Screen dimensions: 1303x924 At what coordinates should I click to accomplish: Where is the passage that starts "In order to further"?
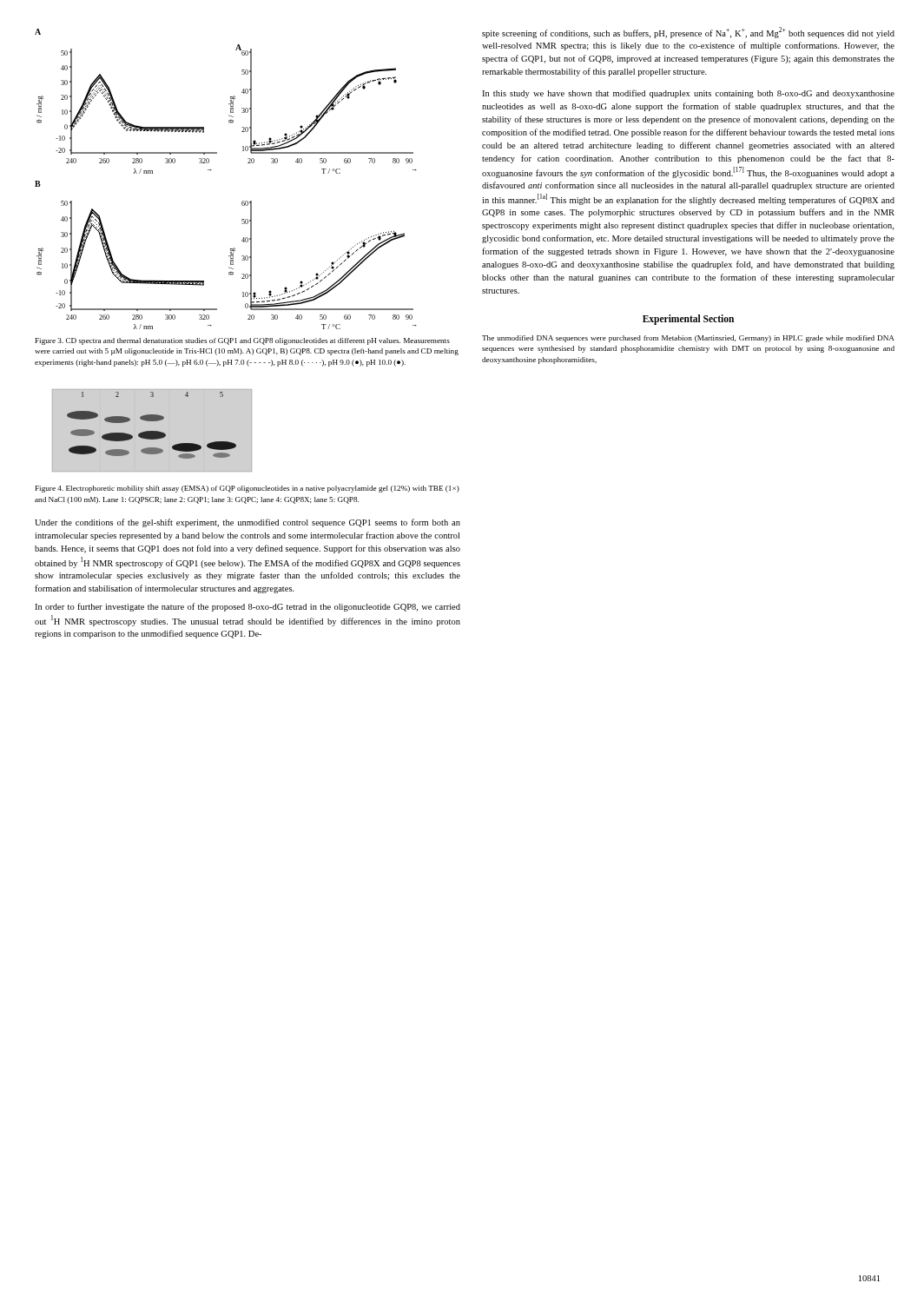click(247, 620)
